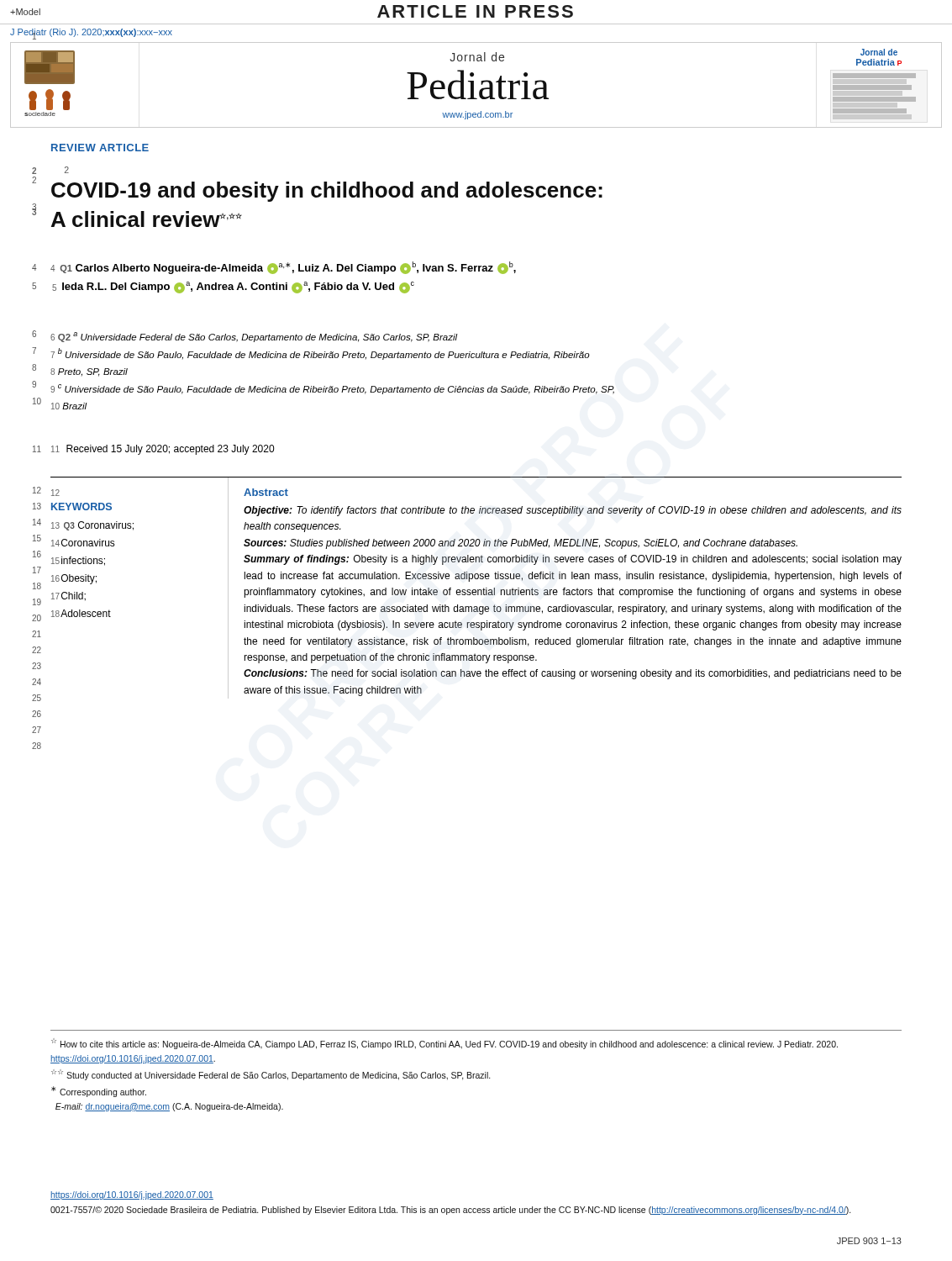Select the text block starting "https://doi.org/10.1016/j.jped.2020.07.001 0021-7557/© 2020 Sociedade Brasileira de"
Viewport: 952px width, 1261px height.
(451, 1202)
